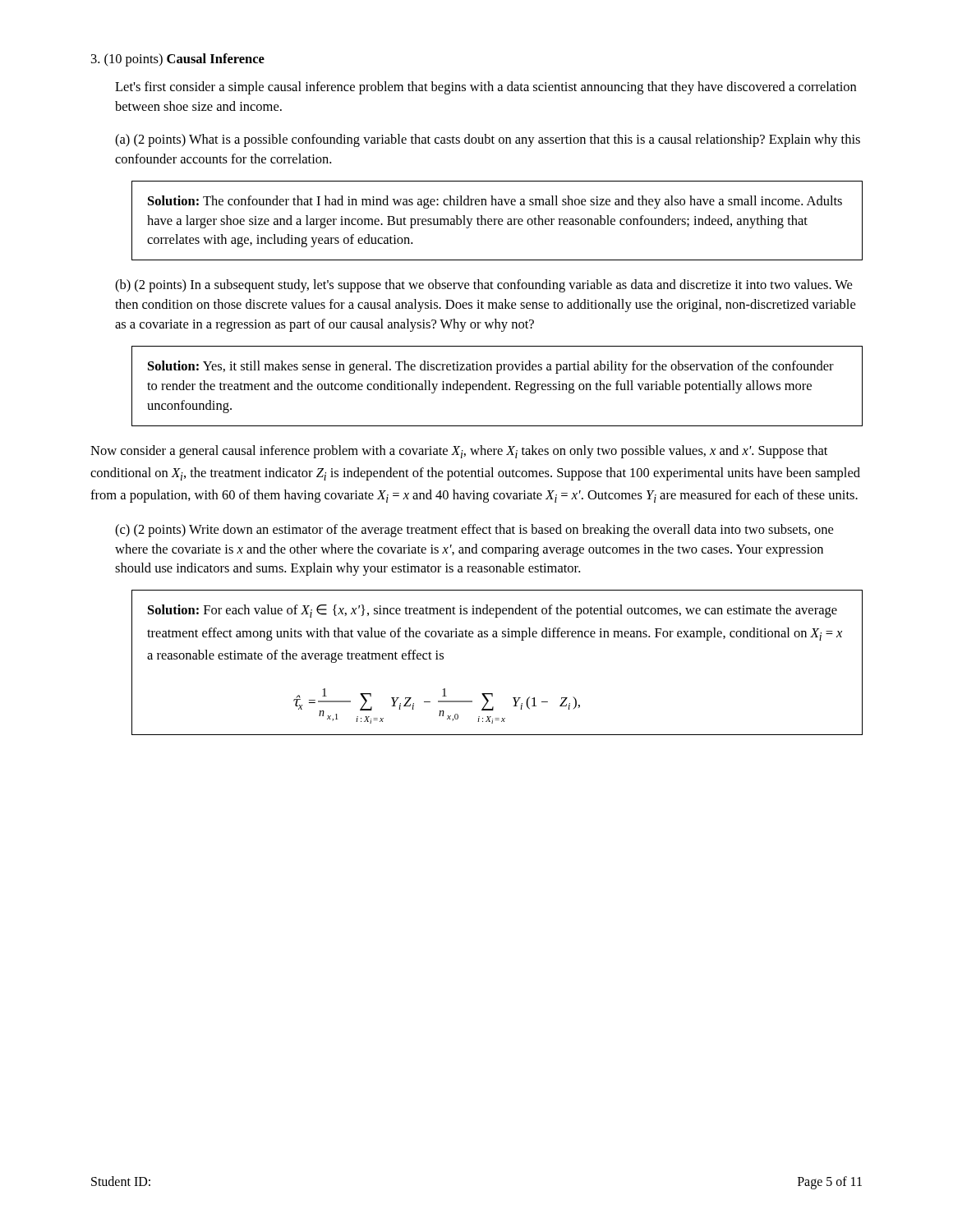Select the passage starting "Solution: The confounder that I had in mind"
Screen dimensions: 1232x953
(x=495, y=220)
